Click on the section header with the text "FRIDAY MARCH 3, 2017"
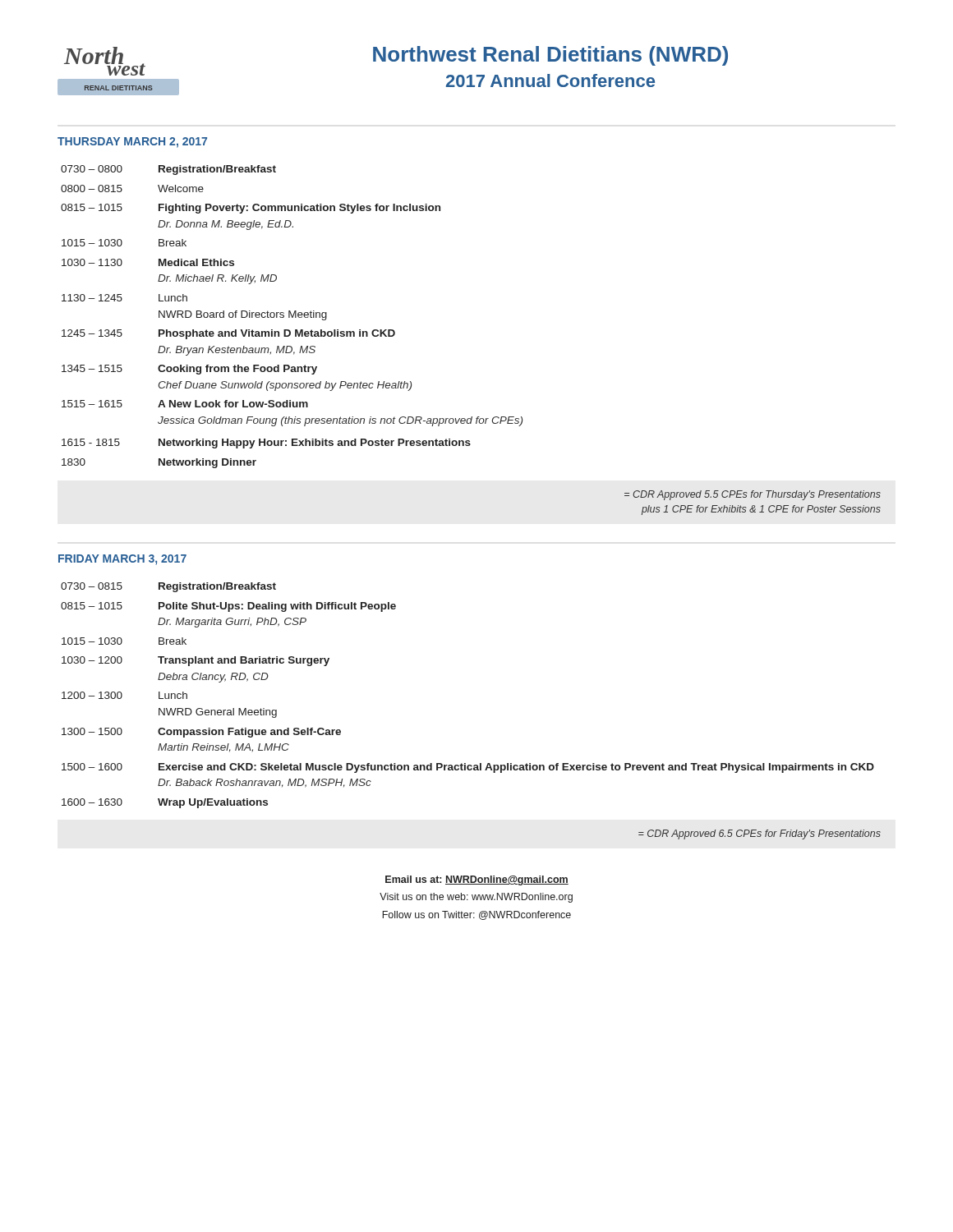Viewport: 953px width, 1232px height. click(x=122, y=559)
